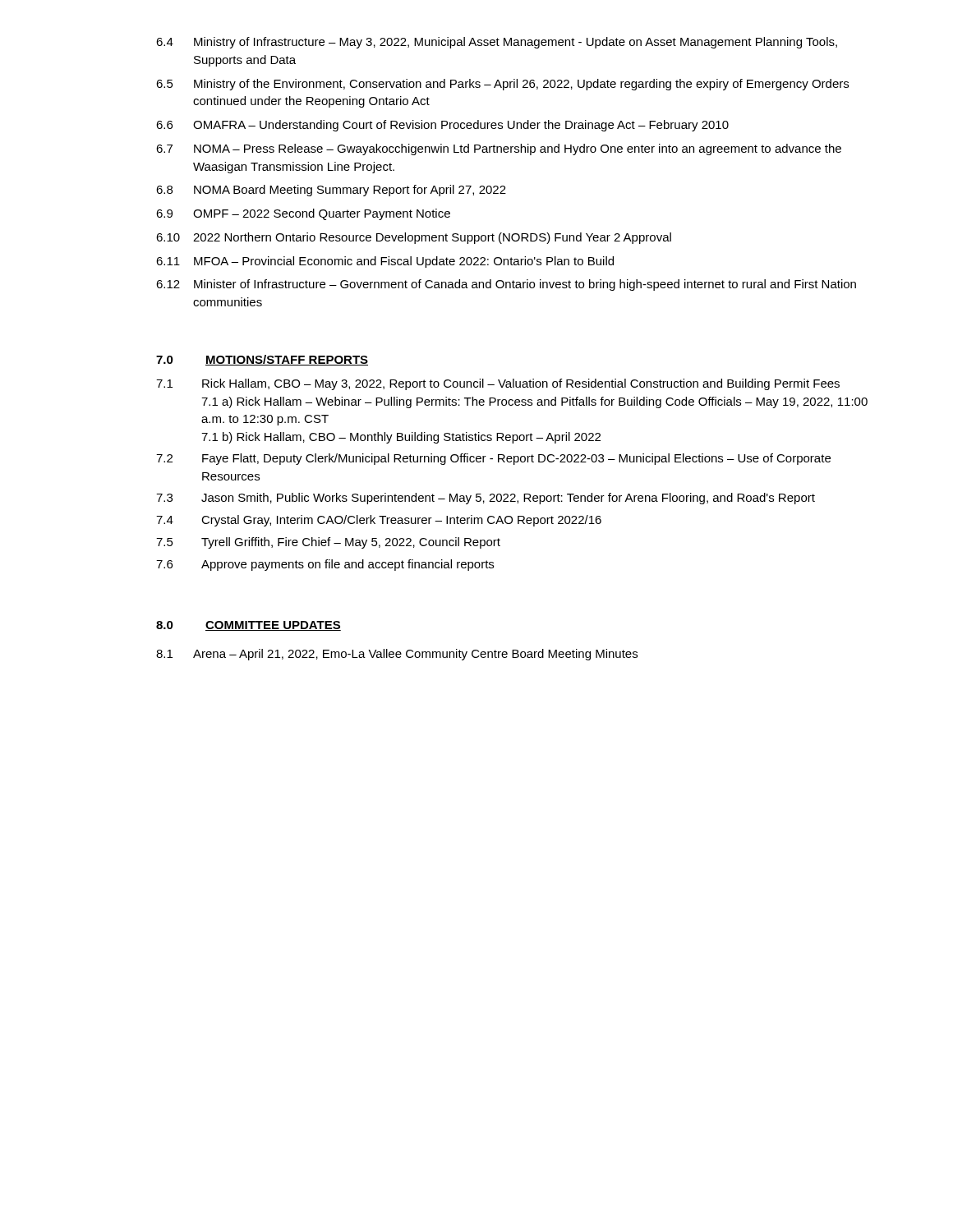This screenshot has height=1232, width=953.
Task: Locate the block of text that opens with "6.8 NOMA Board Meeting"
Action: point(513,190)
